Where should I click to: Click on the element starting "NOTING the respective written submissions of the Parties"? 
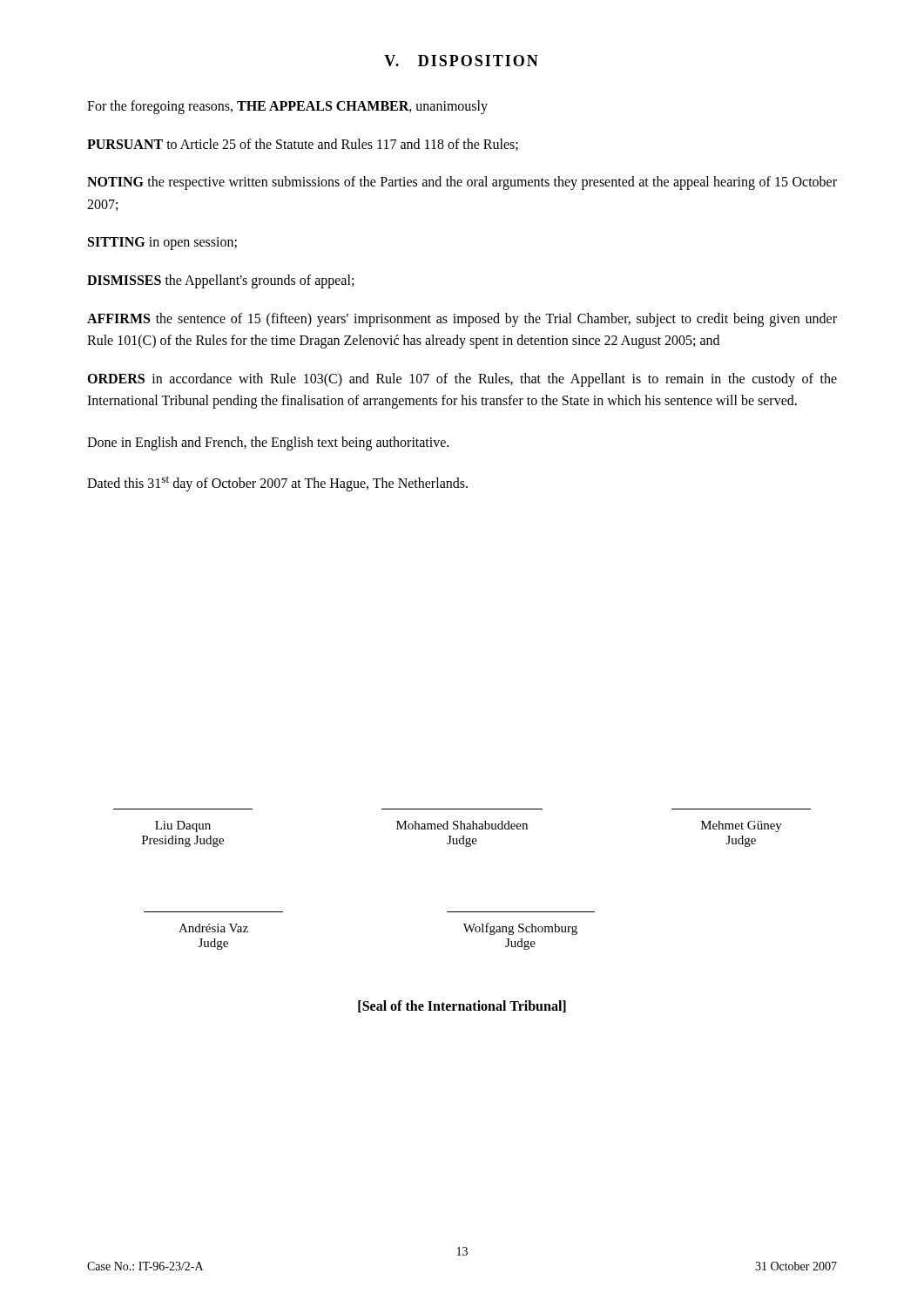pos(462,193)
